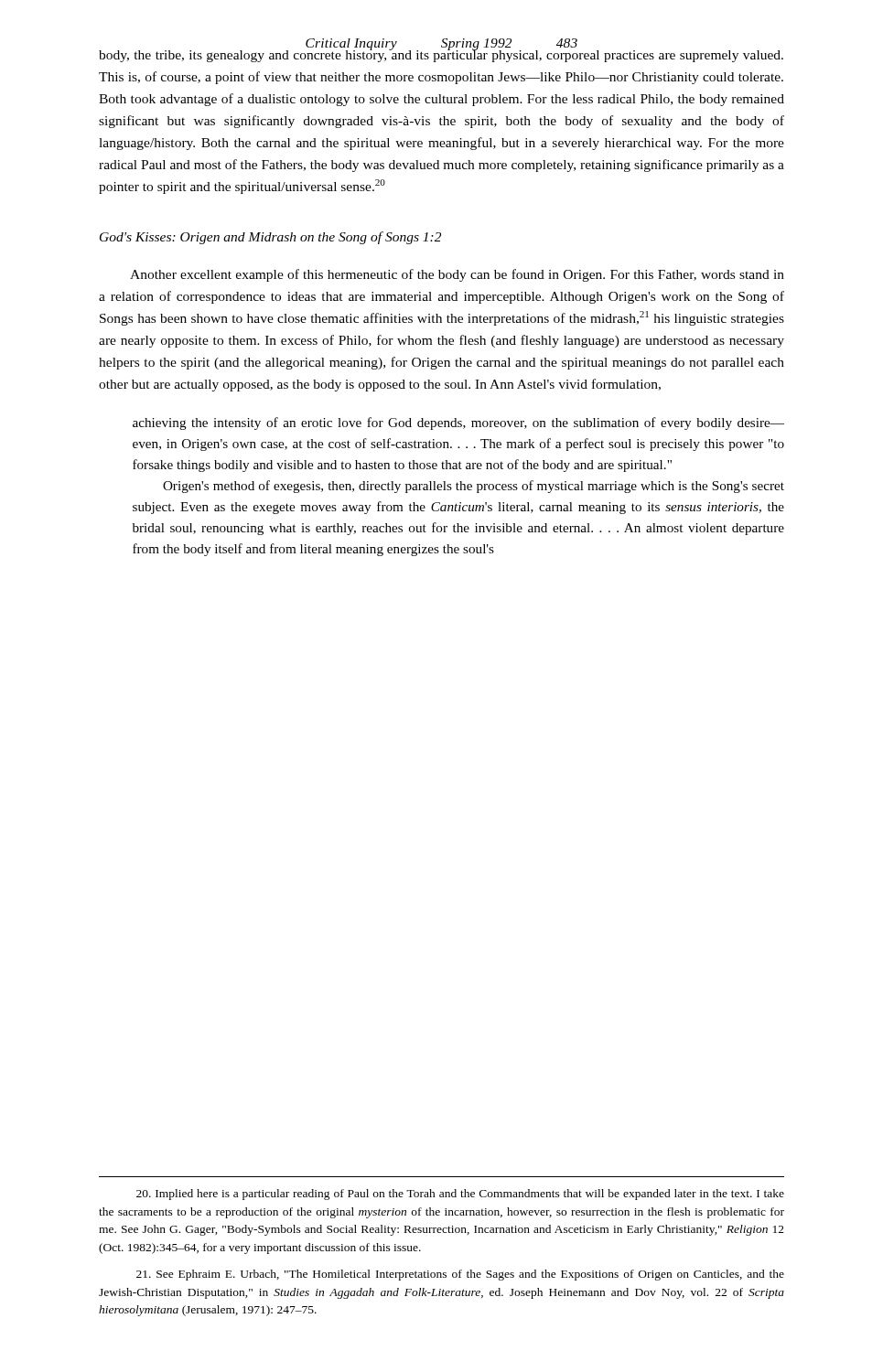Locate the section header

click(270, 237)
